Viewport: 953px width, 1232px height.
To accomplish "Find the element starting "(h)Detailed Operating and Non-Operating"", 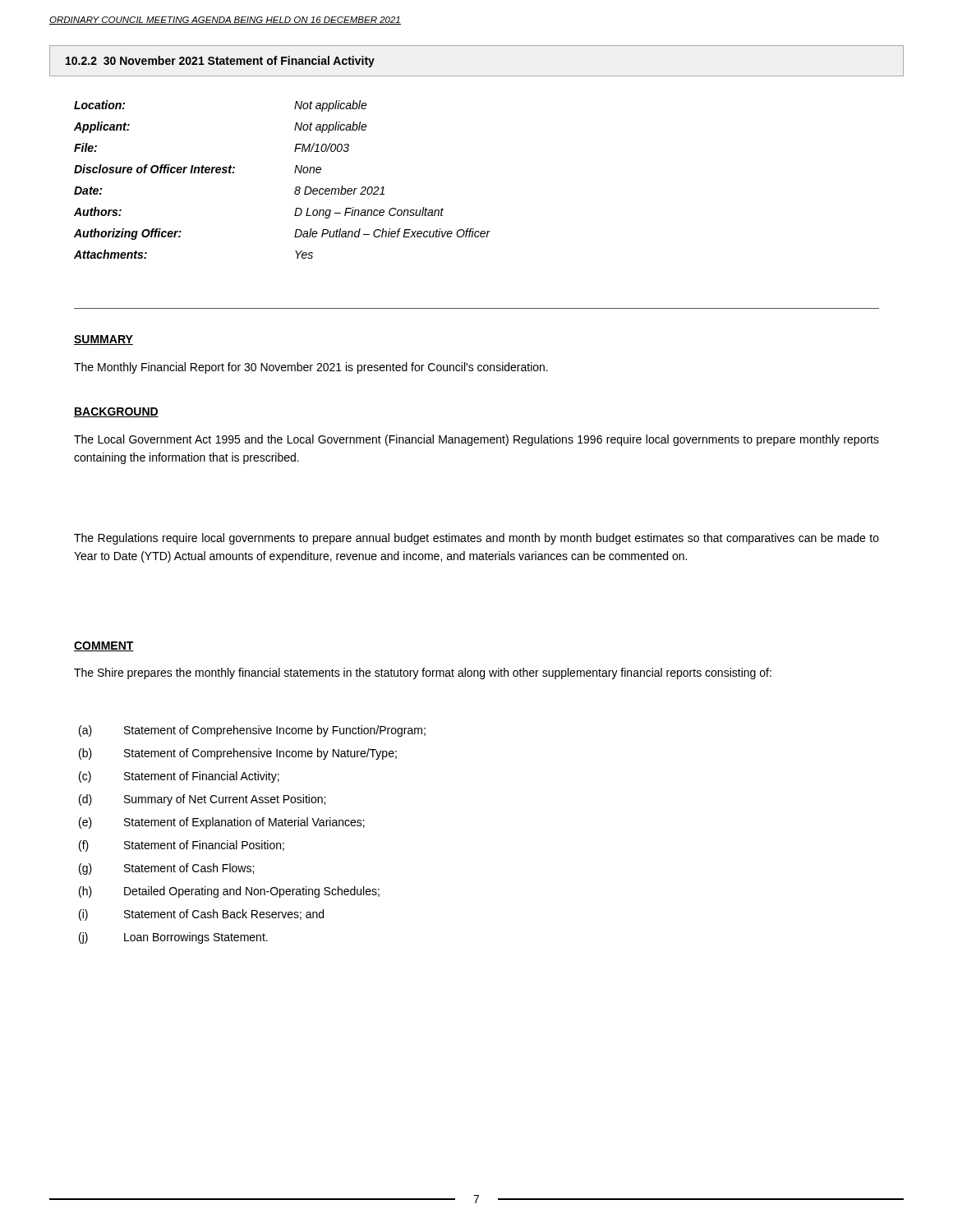I will pyautogui.click(x=227, y=892).
